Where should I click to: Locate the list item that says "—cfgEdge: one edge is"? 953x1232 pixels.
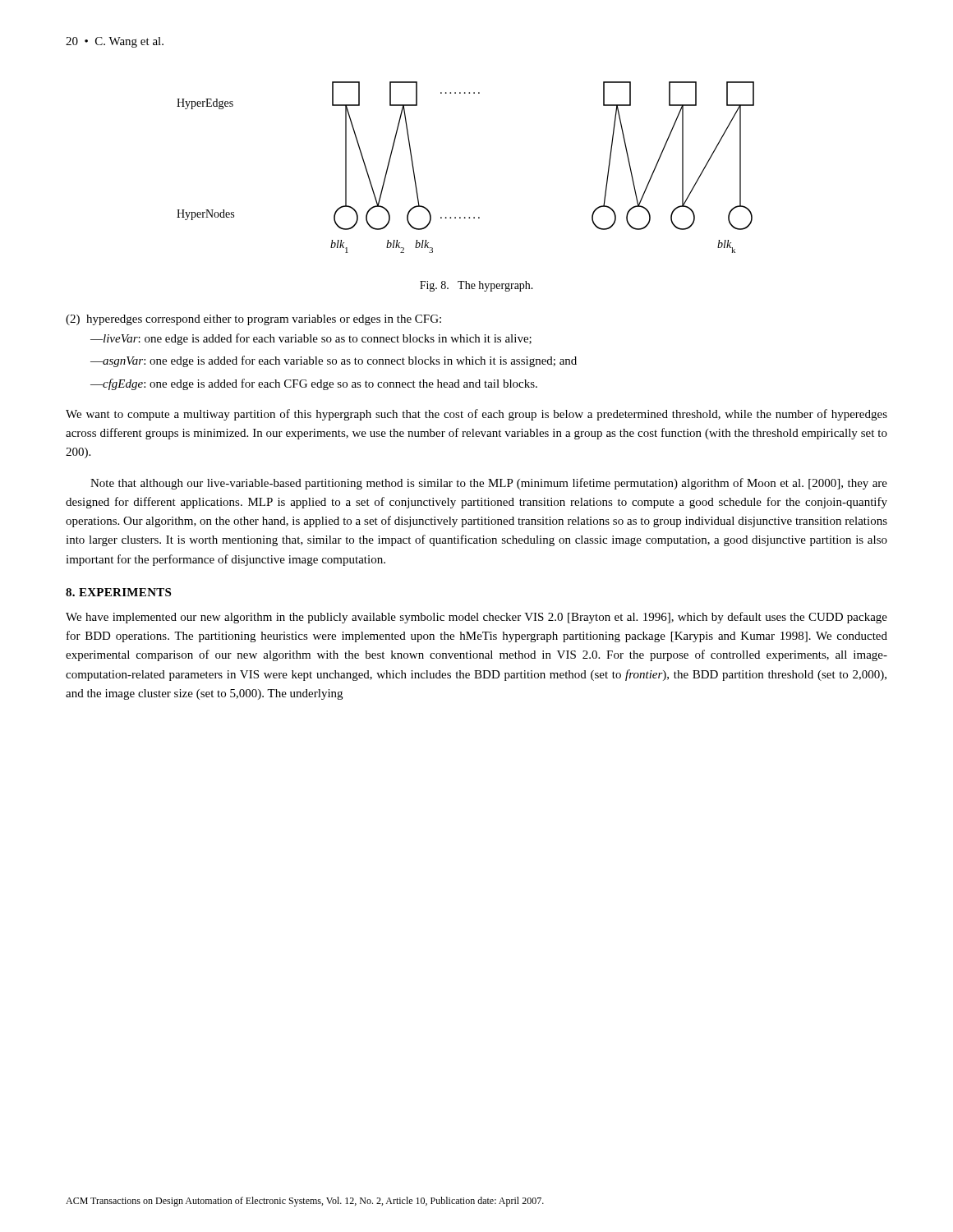point(314,383)
